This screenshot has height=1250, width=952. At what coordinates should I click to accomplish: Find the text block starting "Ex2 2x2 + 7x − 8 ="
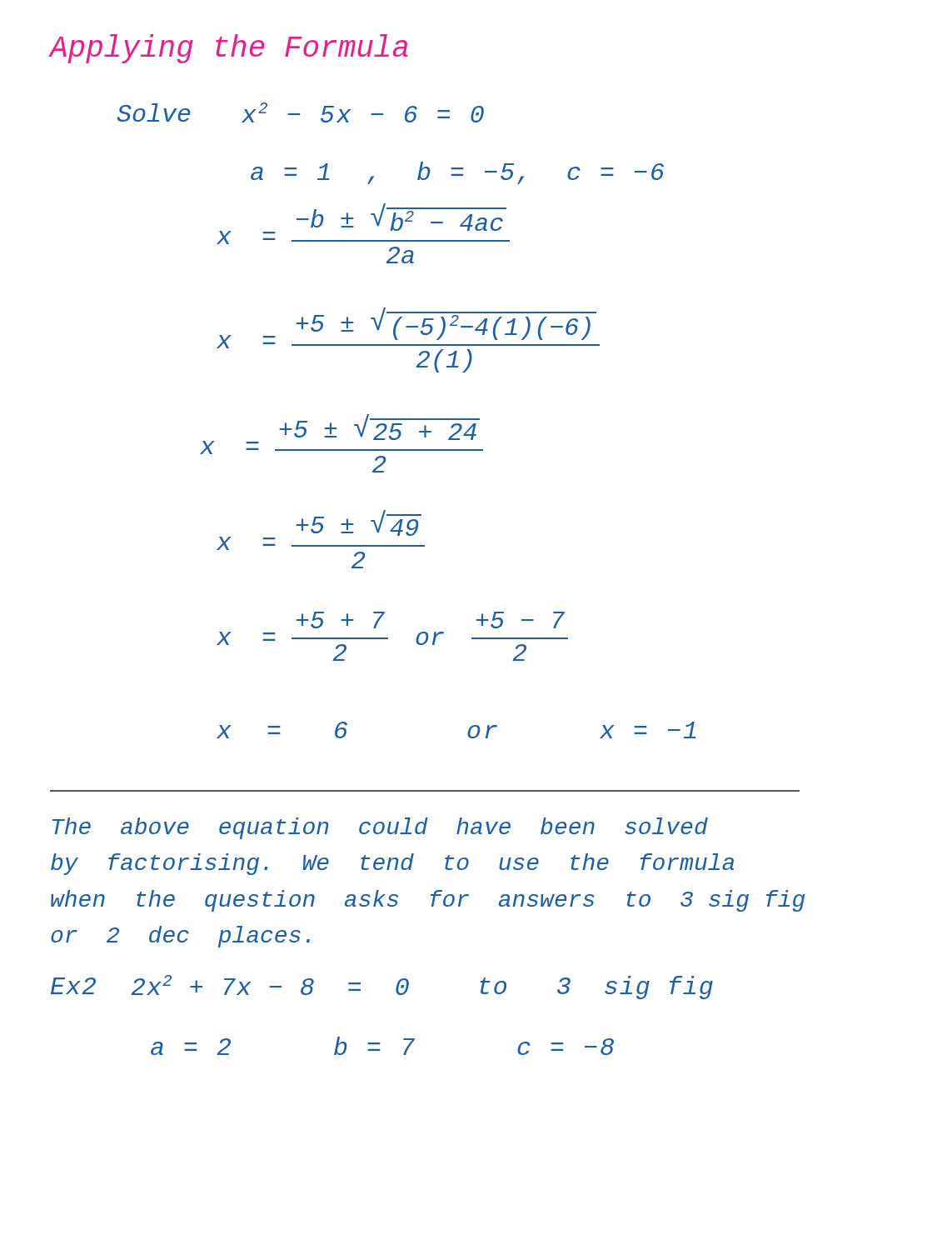229,987
